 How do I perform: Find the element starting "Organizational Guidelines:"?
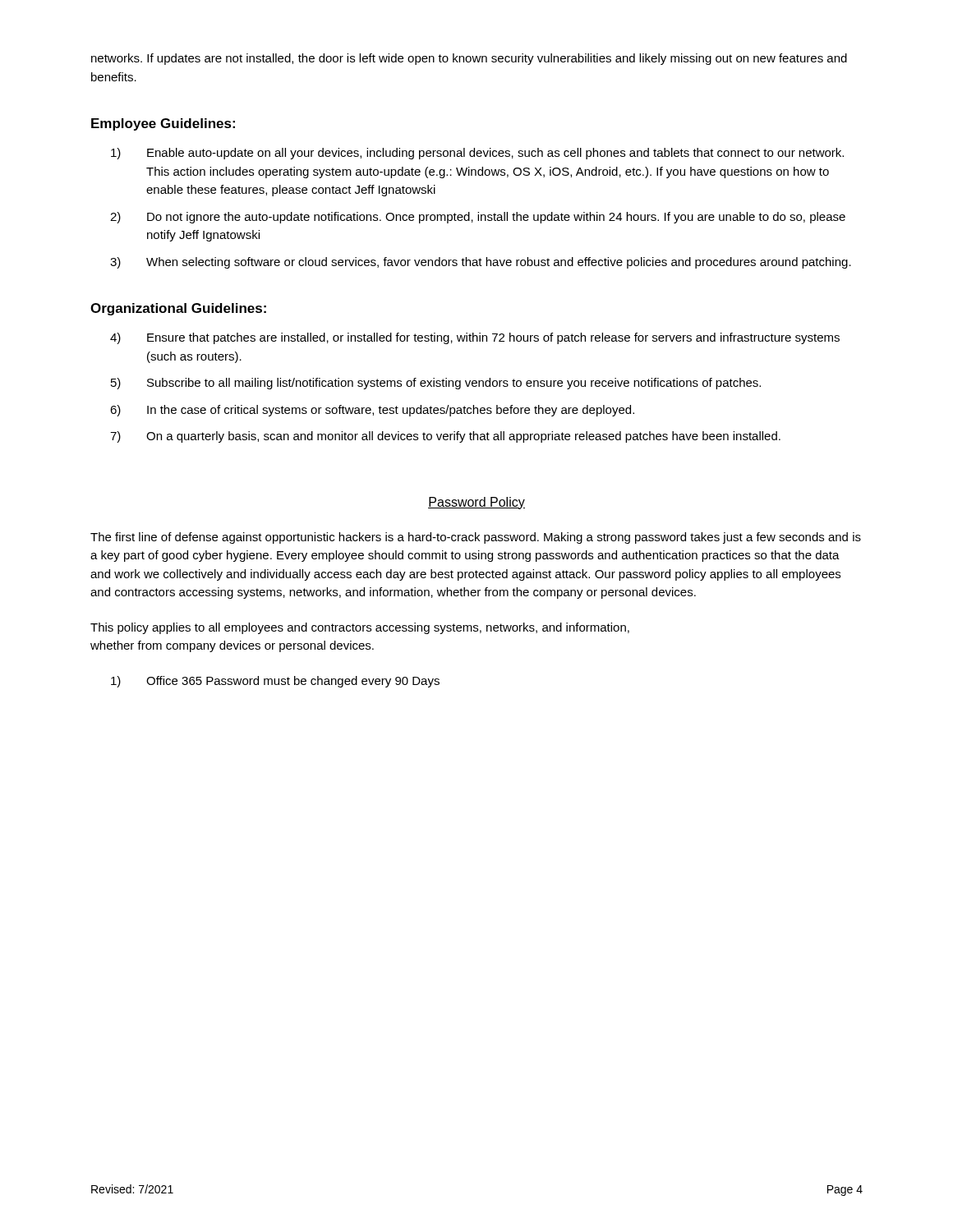(x=179, y=308)
